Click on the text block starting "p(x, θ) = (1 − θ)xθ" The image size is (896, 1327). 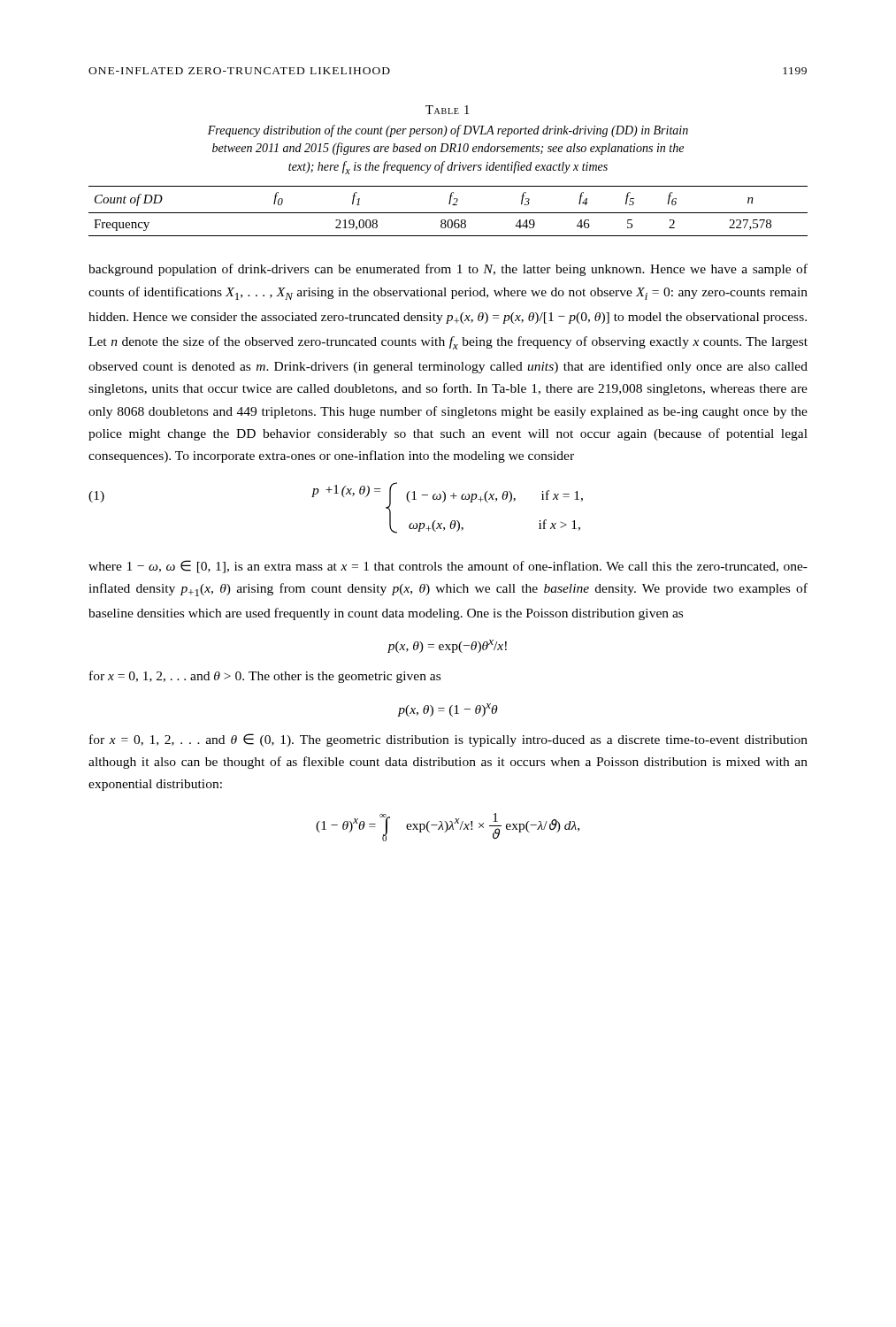(448, 707)
